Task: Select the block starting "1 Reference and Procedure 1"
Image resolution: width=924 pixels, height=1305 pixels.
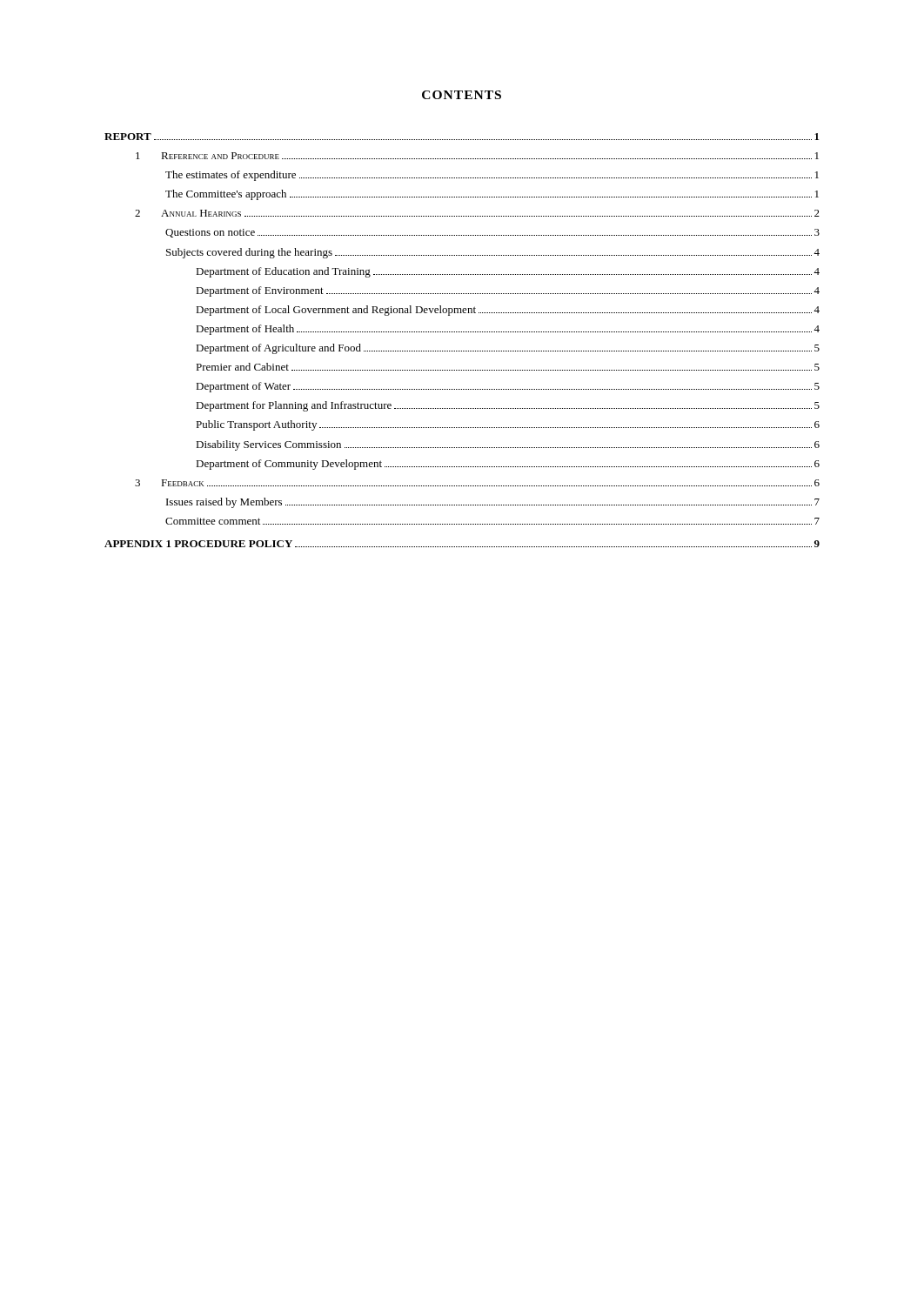Action: pos(477,156)
